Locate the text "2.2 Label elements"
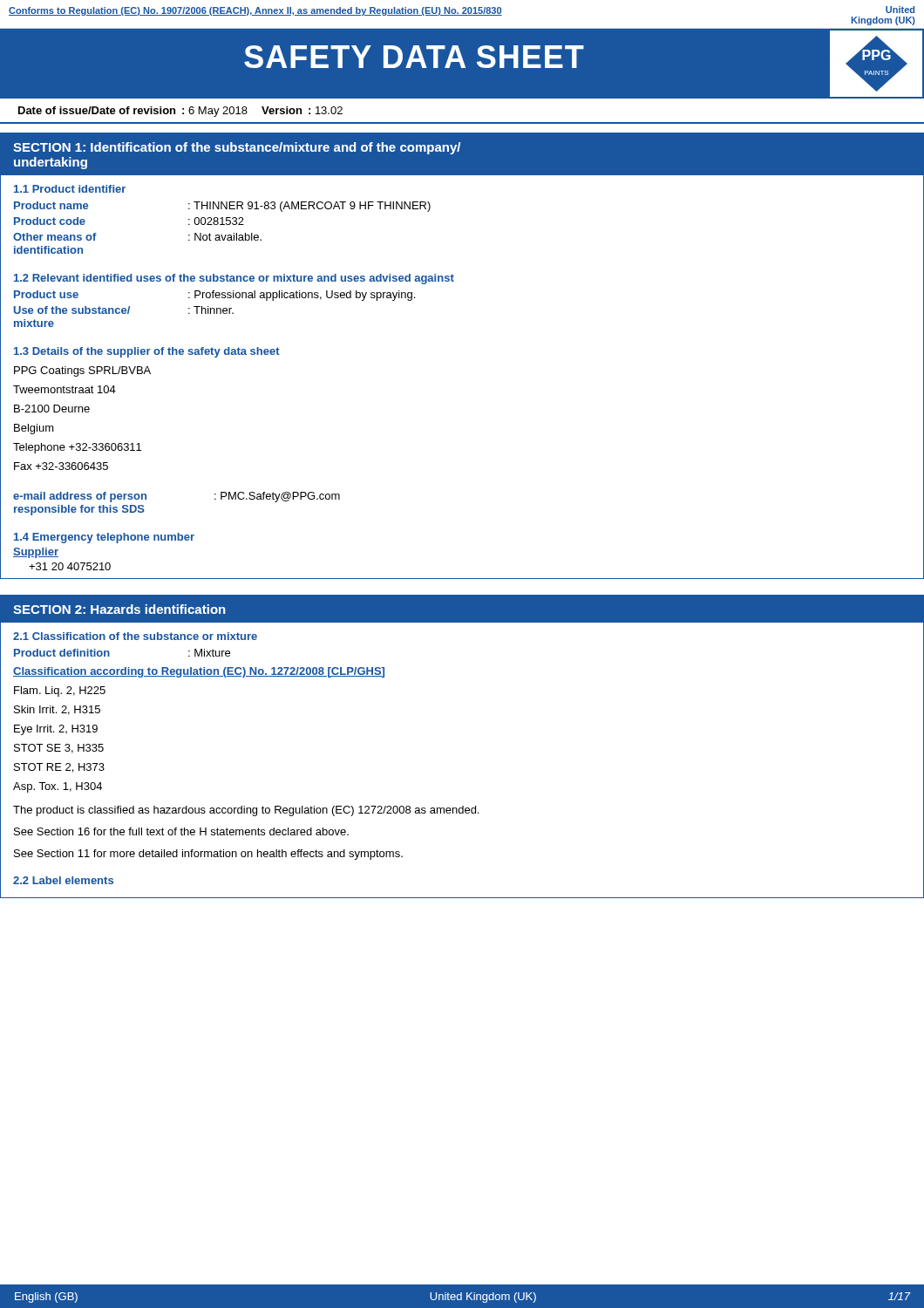The height and width of the screenshot is (1308, 924). coord(63,880)
